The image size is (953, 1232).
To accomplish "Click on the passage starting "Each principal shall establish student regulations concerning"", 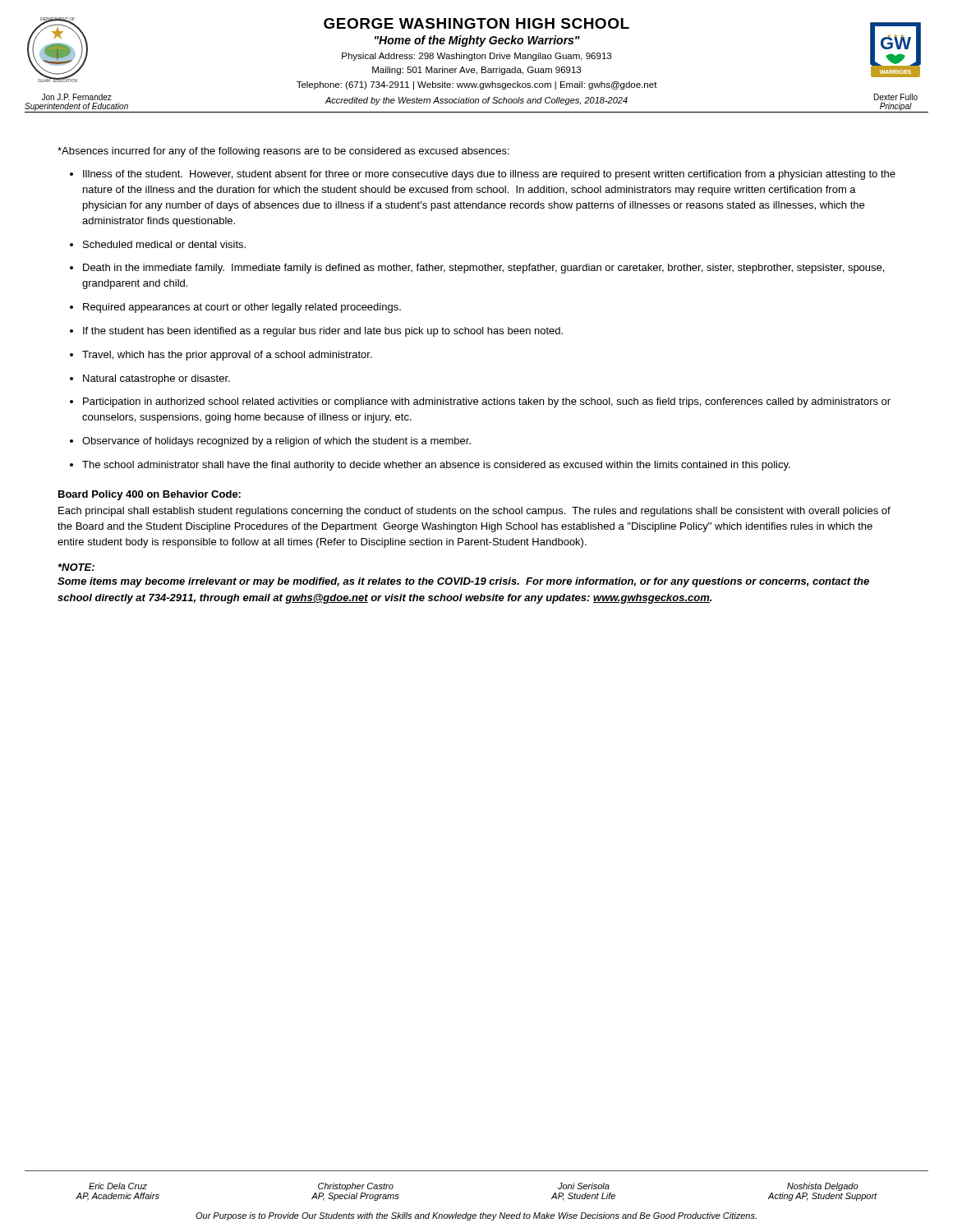I will 474,526.
